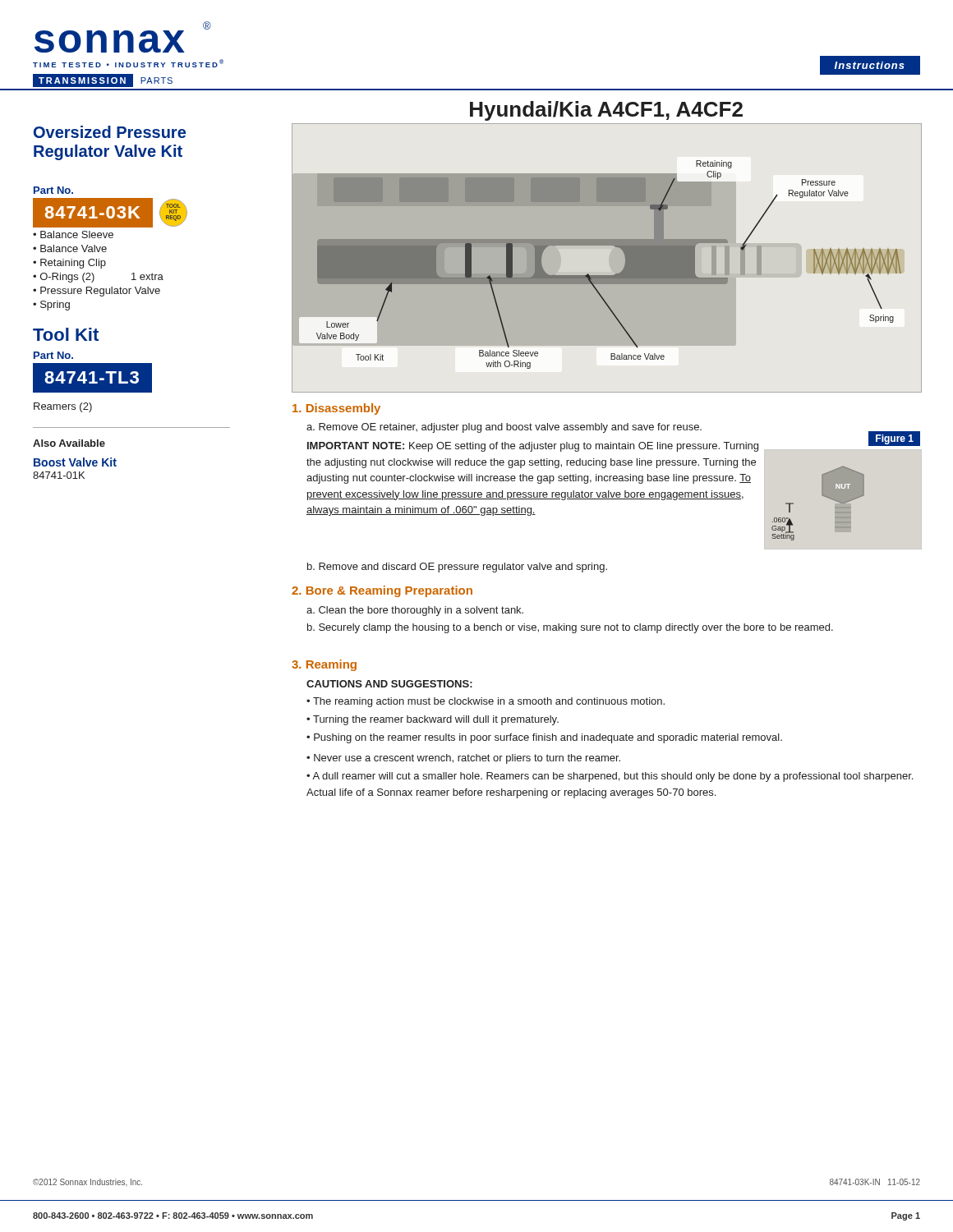Locate the text block that reads "b. Securely clamp the housing to a"
The image size is (953, 1232).
570,627
